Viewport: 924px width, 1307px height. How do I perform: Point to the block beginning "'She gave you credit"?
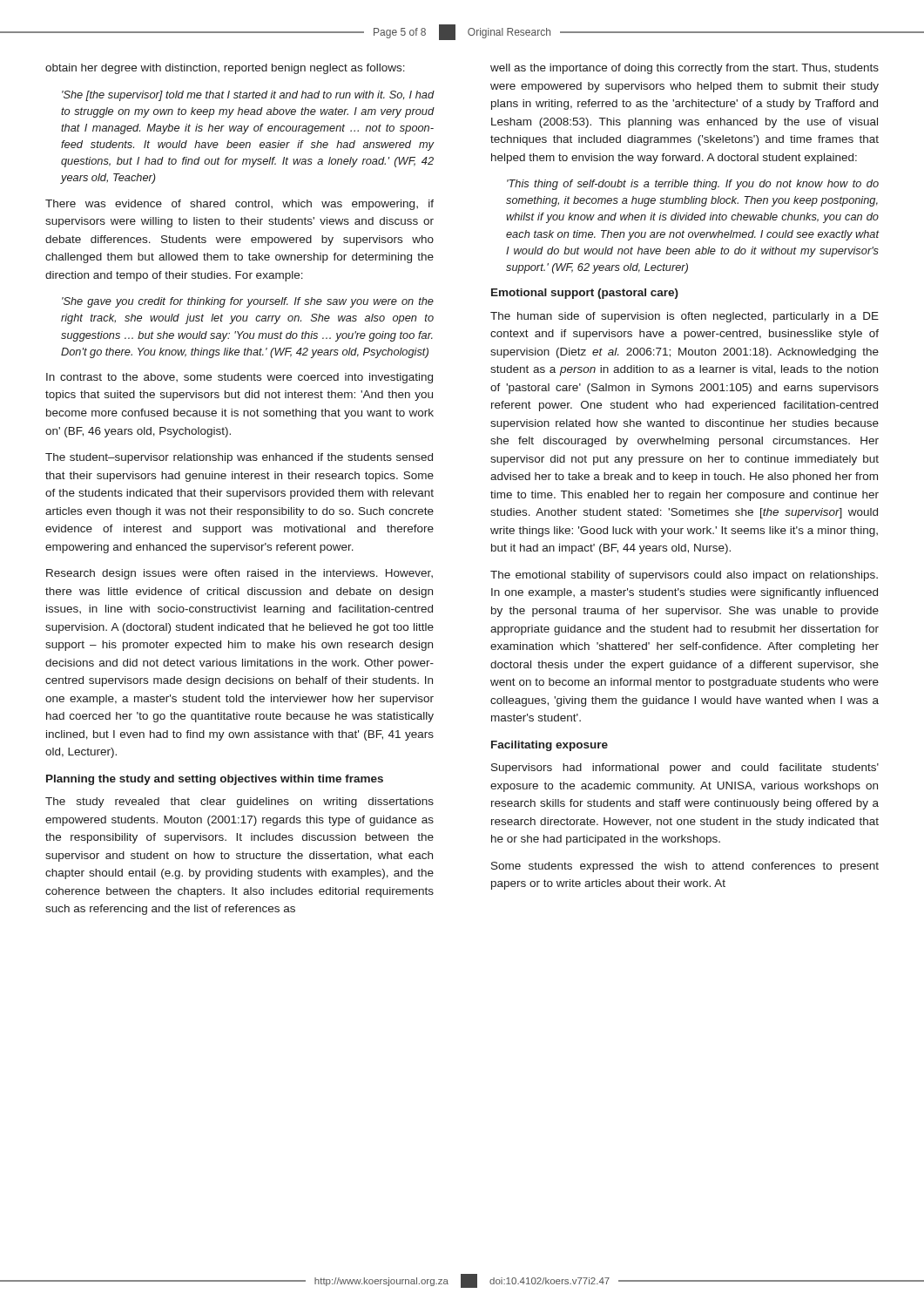247,326
